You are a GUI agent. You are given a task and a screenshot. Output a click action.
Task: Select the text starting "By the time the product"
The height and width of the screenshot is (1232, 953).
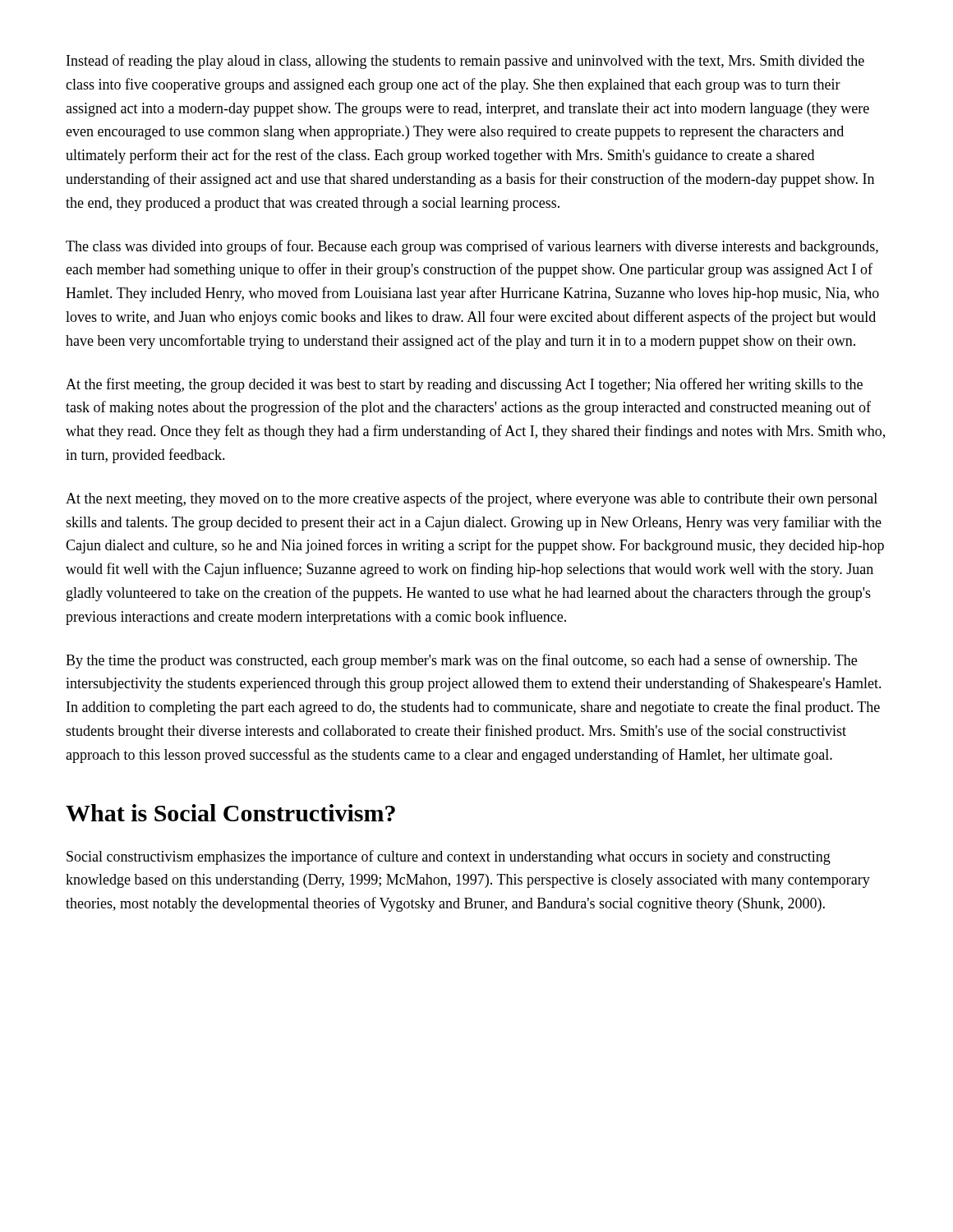[x=474, y=707]
